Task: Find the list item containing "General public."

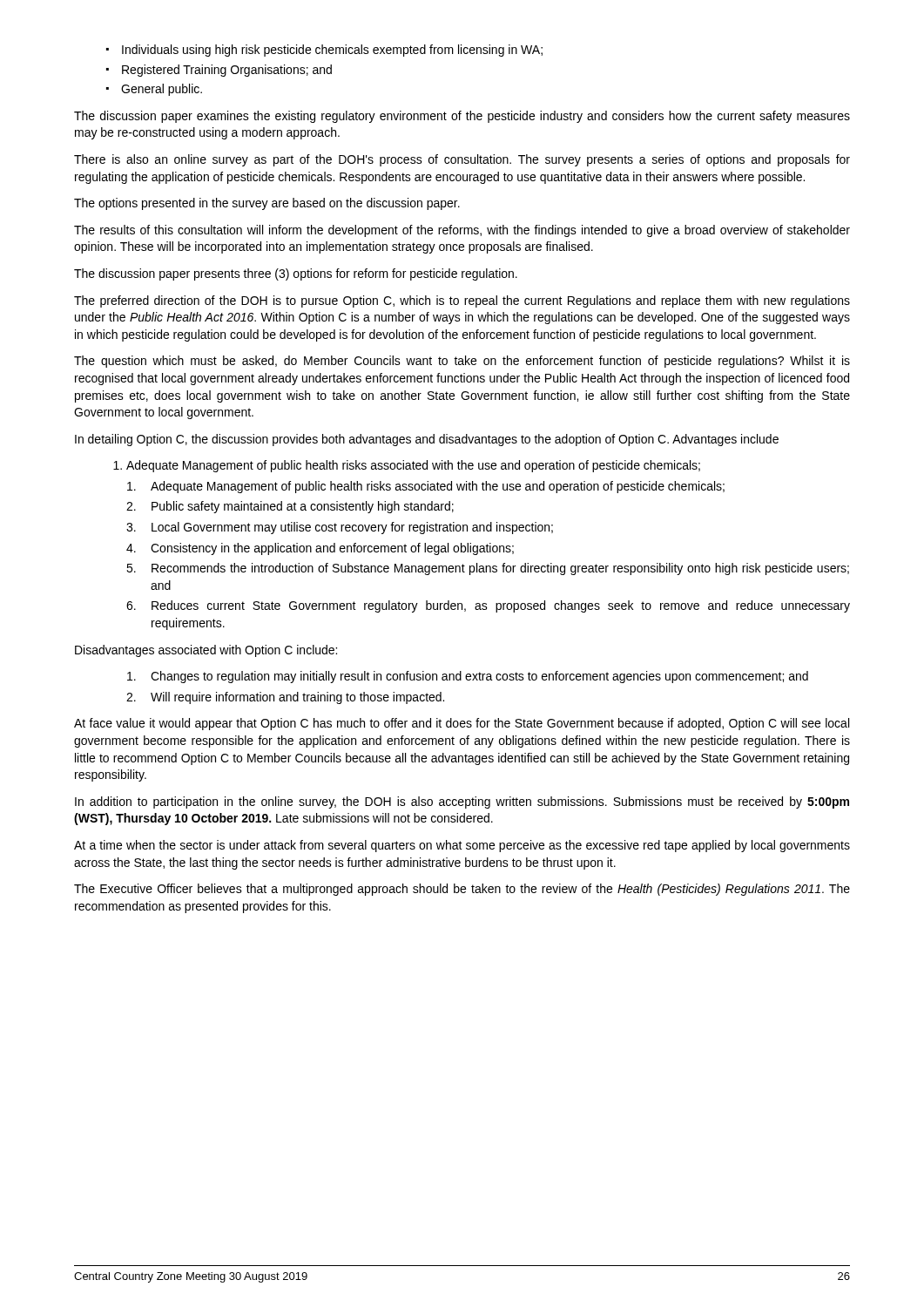Action: (x=154, y=90)
